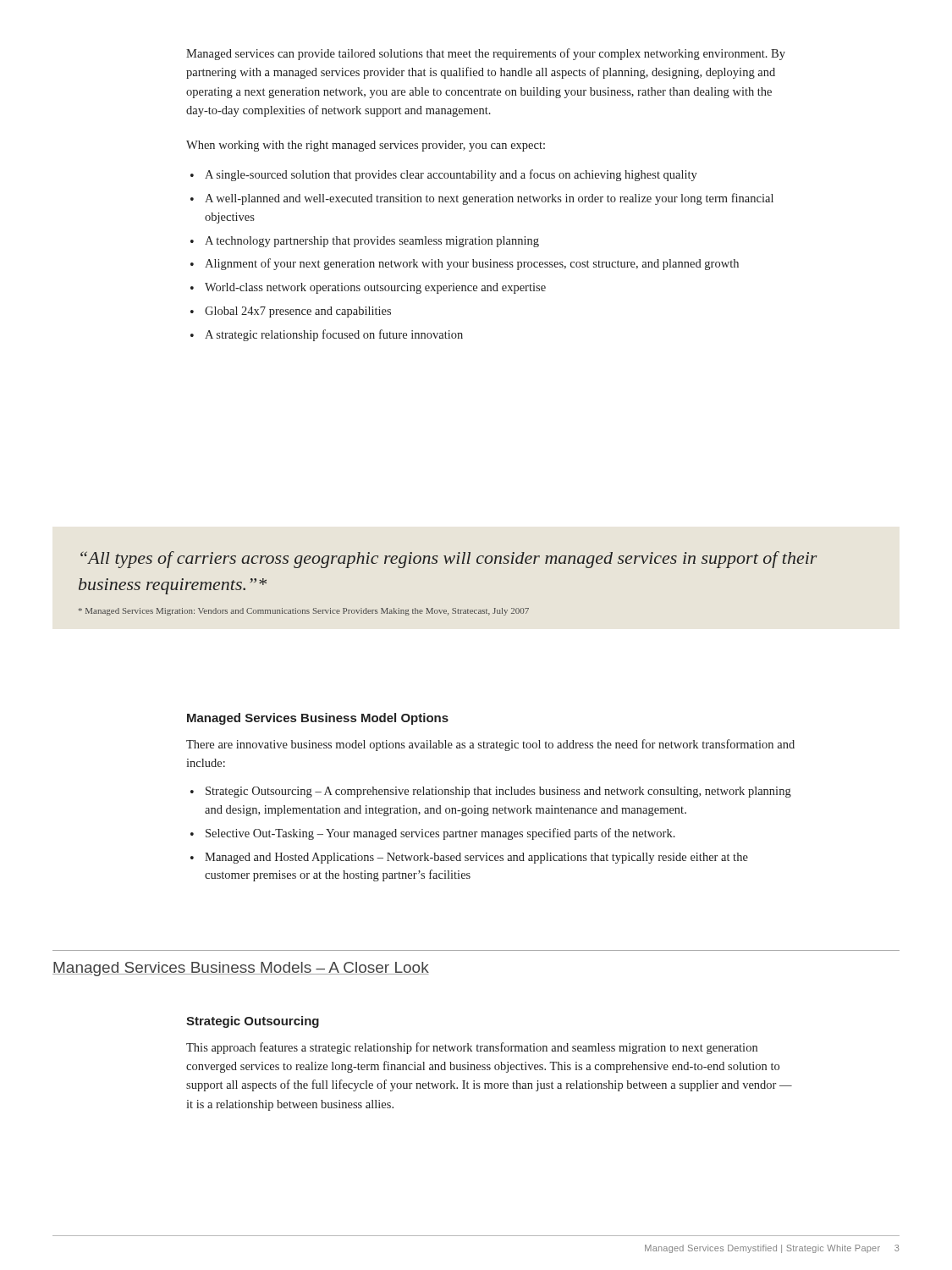The image size is (952, 1270).
Task: Locate the text block that says "Managed services can provide tailored solutions that meet"
Action: coord(486,82)
